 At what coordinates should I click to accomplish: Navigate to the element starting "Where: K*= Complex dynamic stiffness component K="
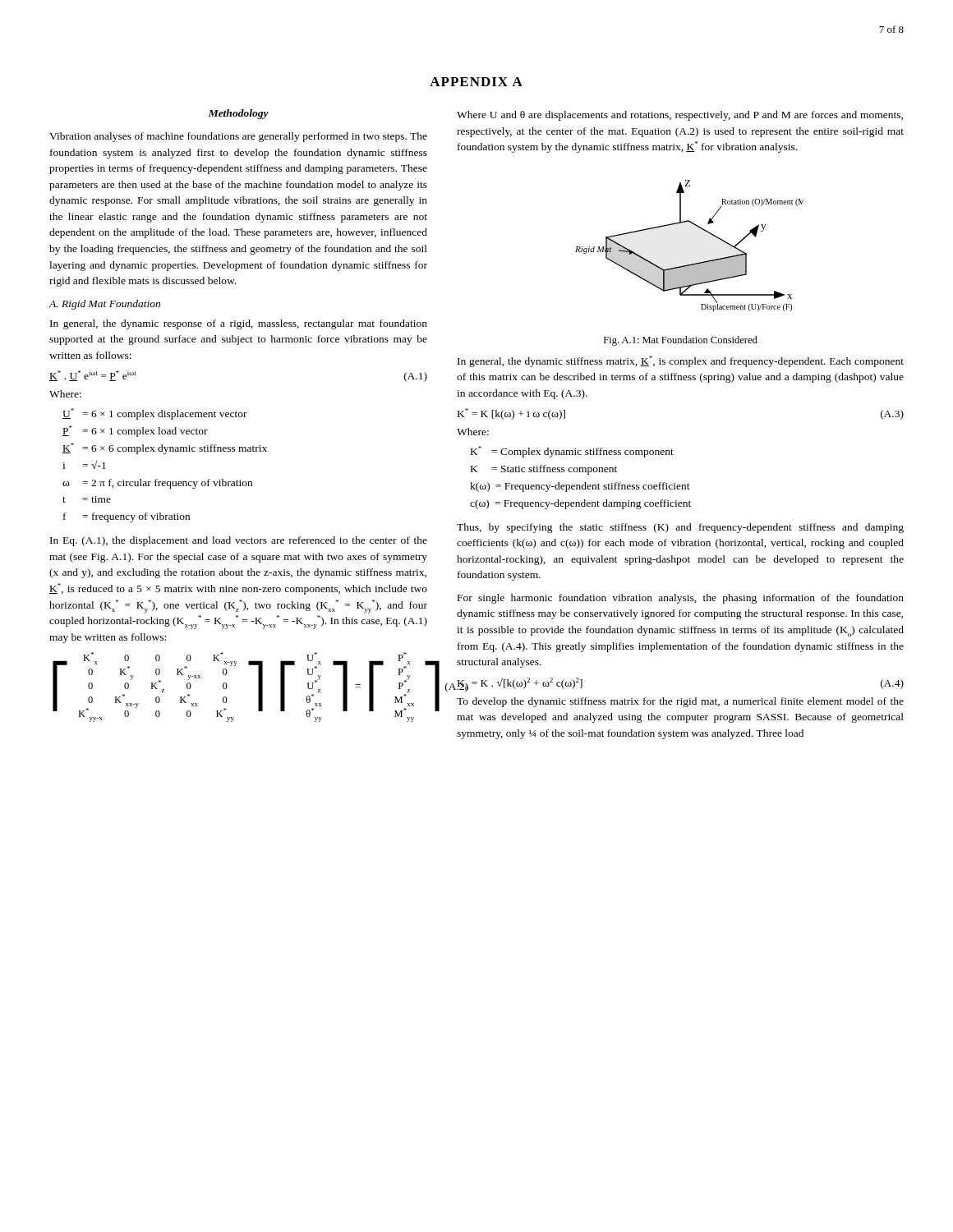[x=473, y=432]
